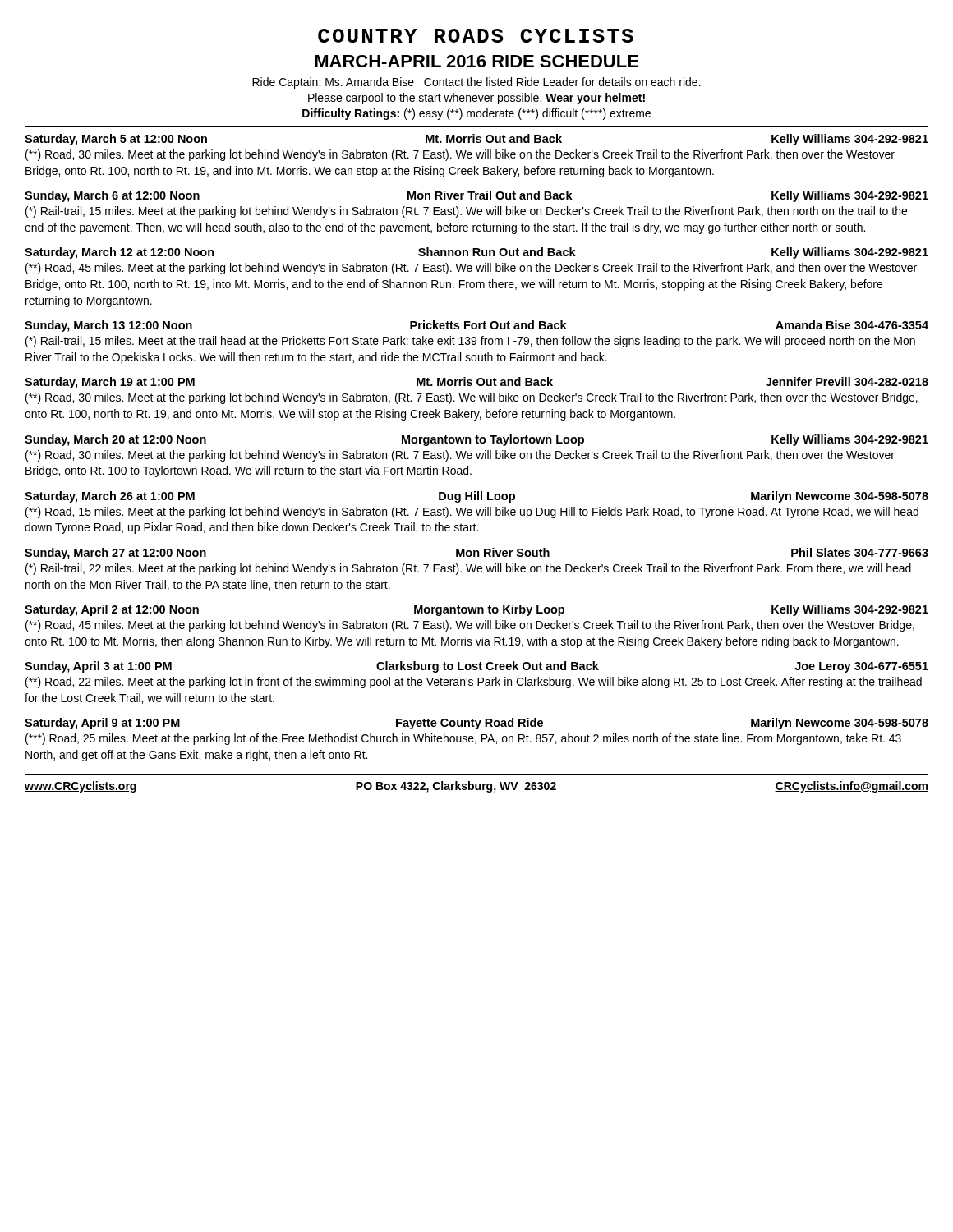Click on the list item that reads "Saturday, March 12 at 12:00 Noon Shannon Run"
The height and width of the screenshot is (1232, 953).
pyautogui.click(x=476, y=277)
